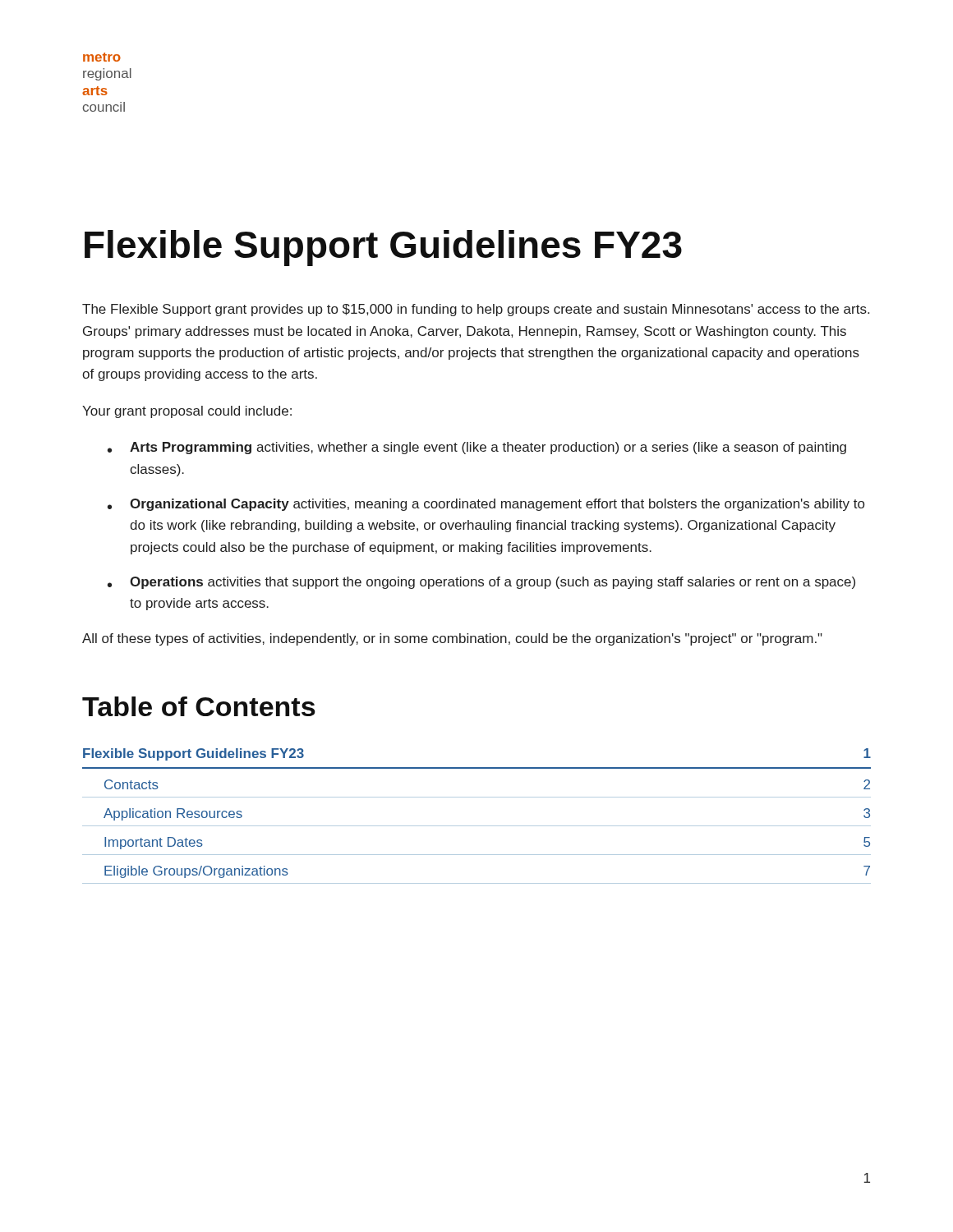953x1232 pixels.
Task: Locate the logo
Action: (476, 107)
